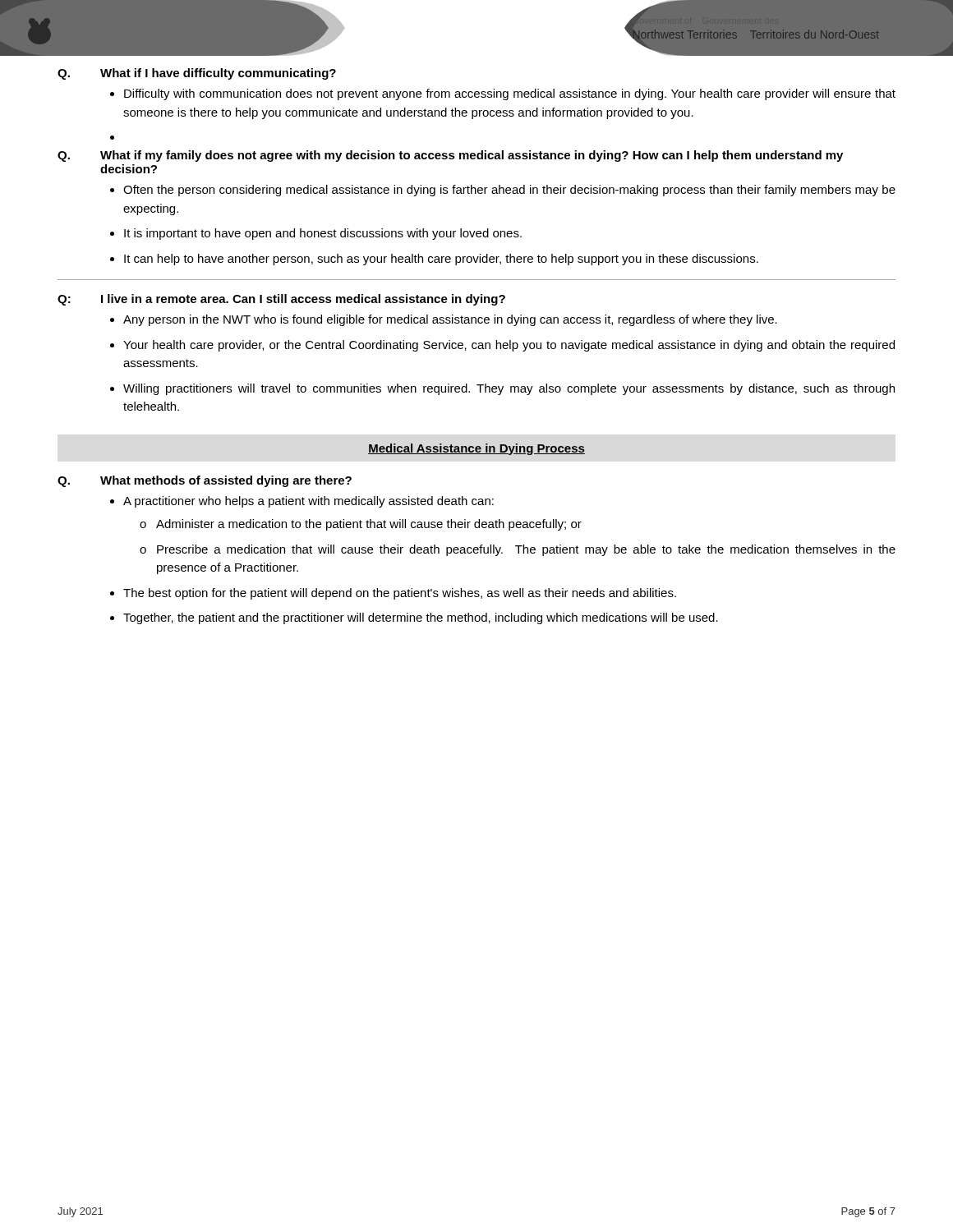
Task: Select the passage starting "It is important to have"
Action: pos(323,233)
